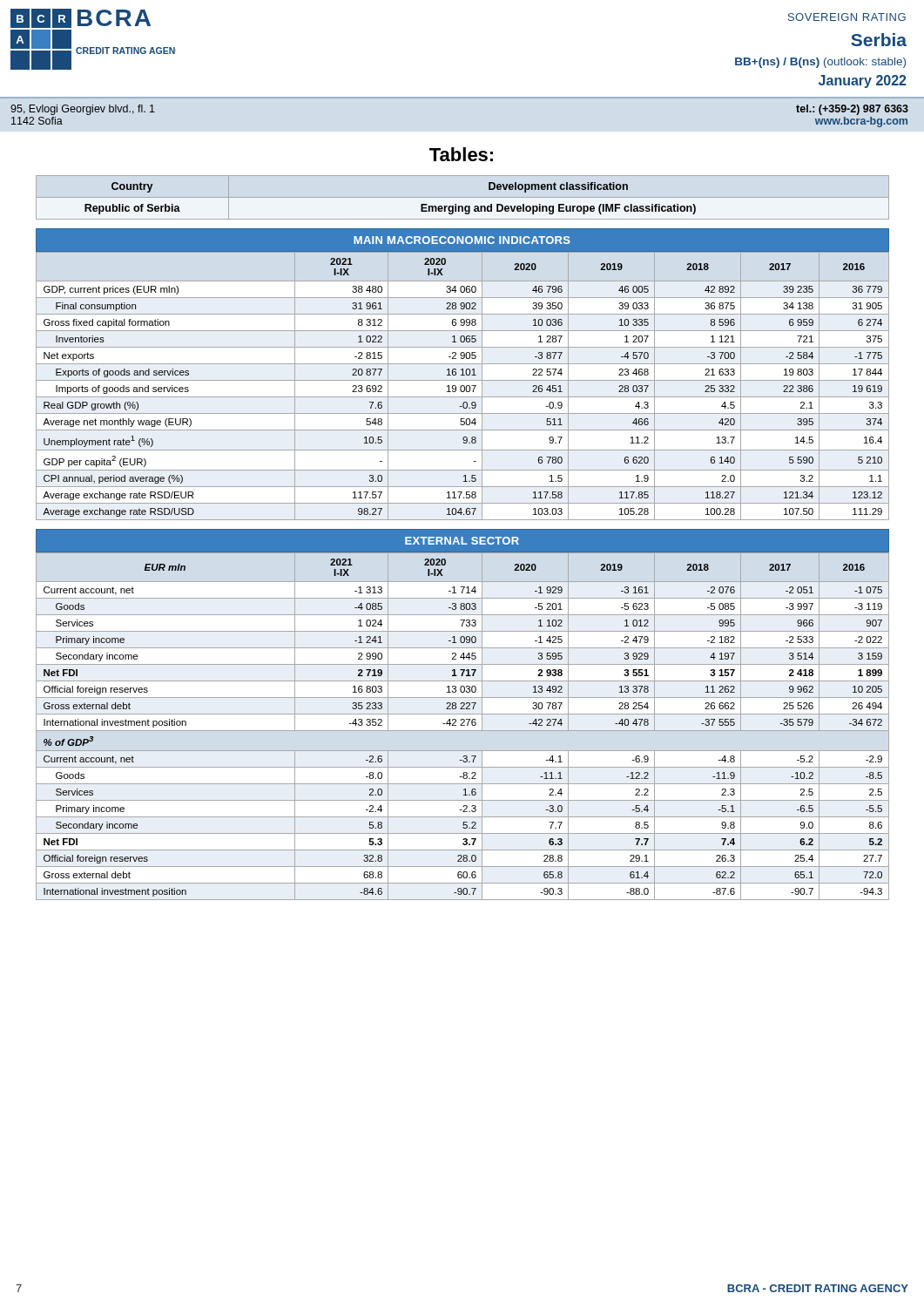Viewport: 924px width, 1307px height.
Task: Select the table that reads "-5 623"
Action: pyautogui.click(x=462, y=726)
